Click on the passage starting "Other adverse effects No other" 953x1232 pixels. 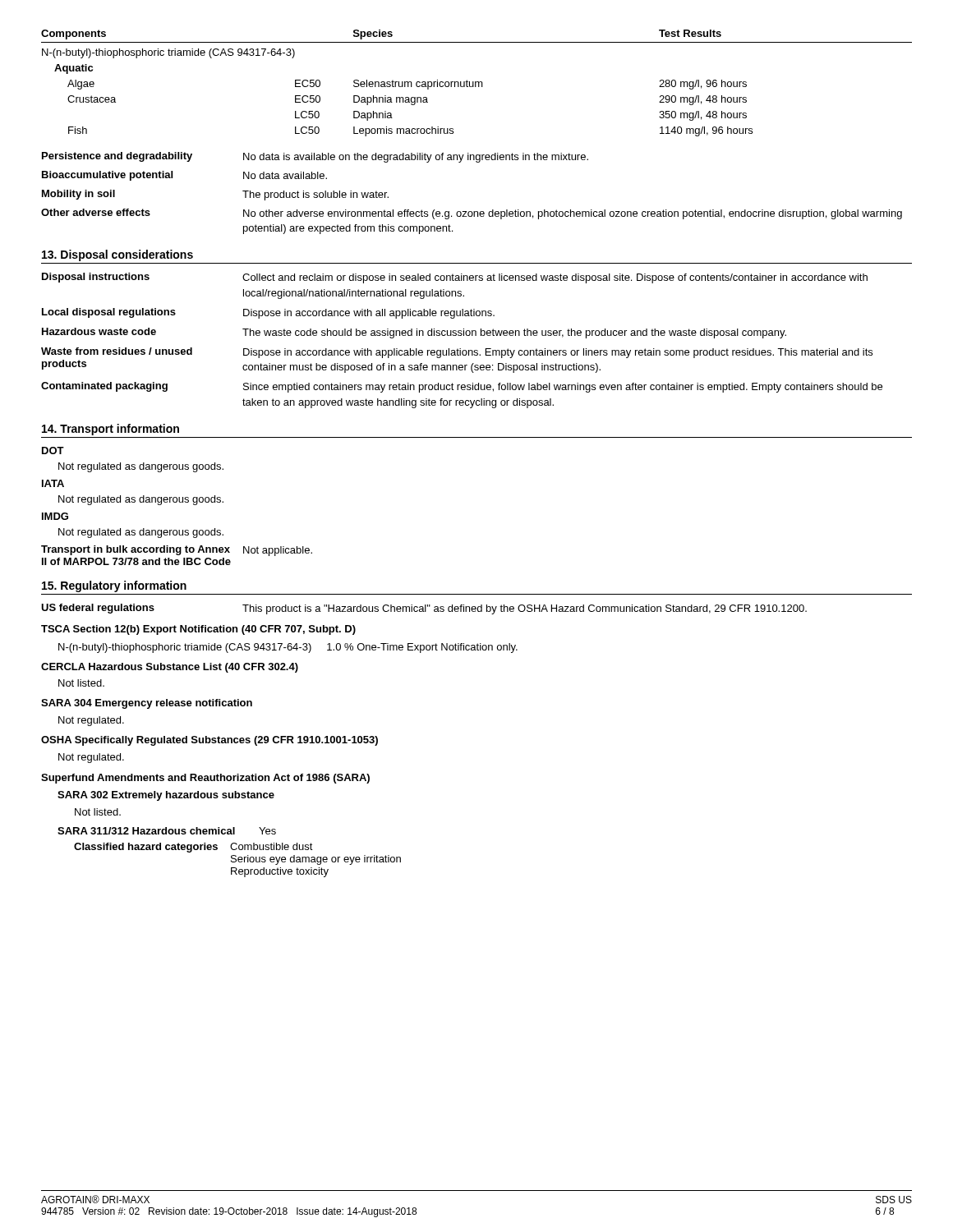476,221
